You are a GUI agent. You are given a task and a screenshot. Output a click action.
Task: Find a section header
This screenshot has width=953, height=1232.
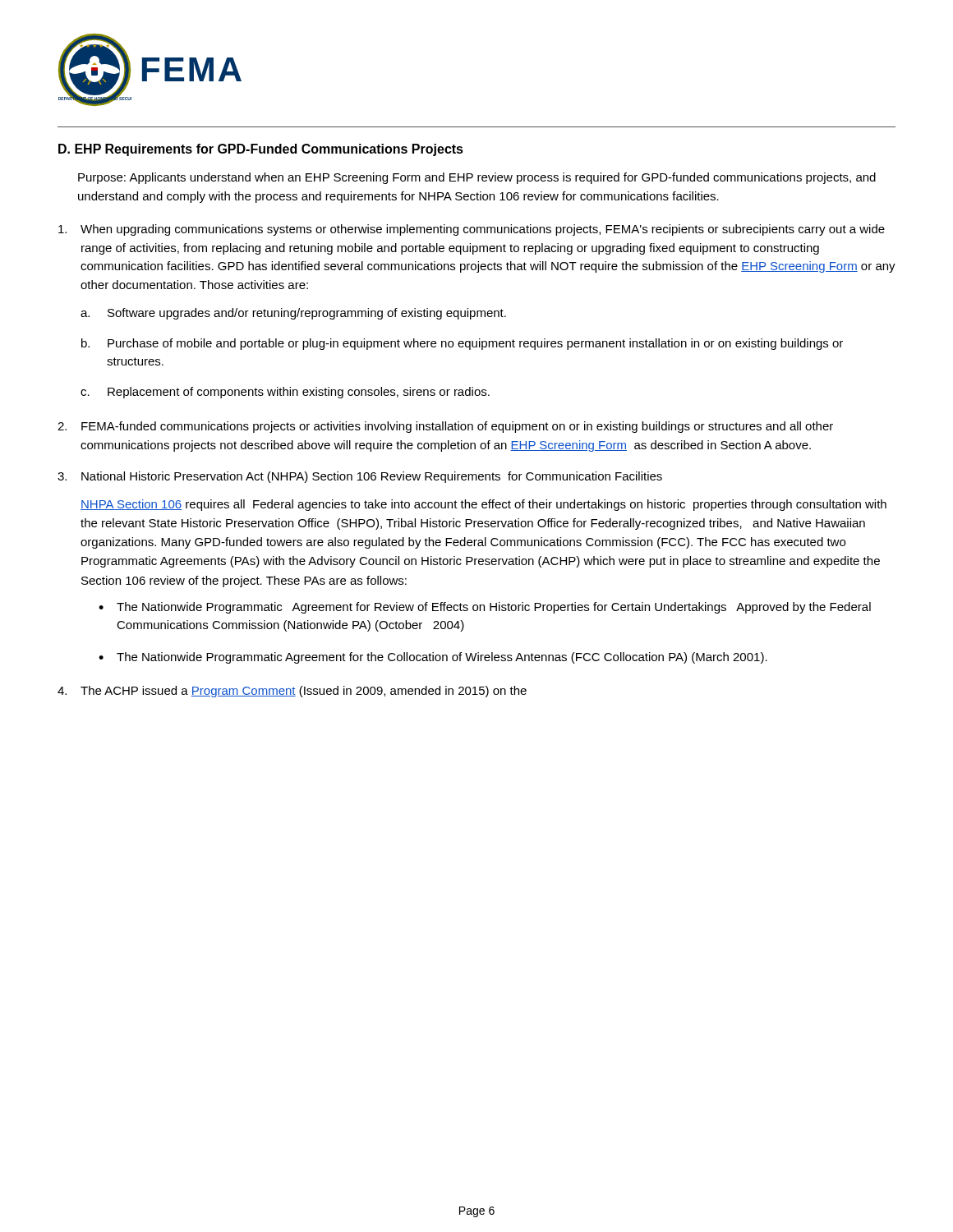click(260, 149)
